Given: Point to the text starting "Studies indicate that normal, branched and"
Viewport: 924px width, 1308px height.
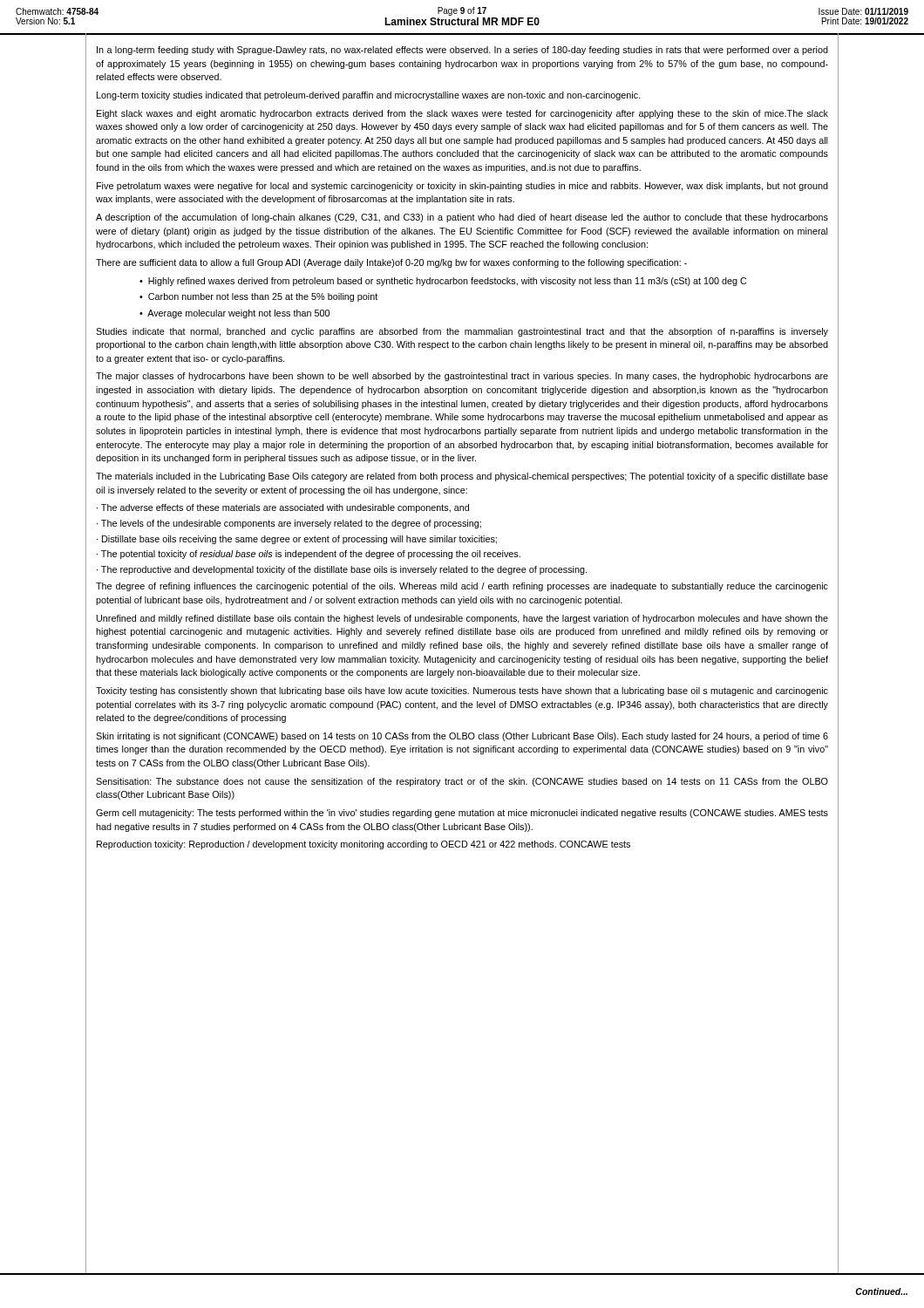Looking at the screenshot, I should pos(462,345).
